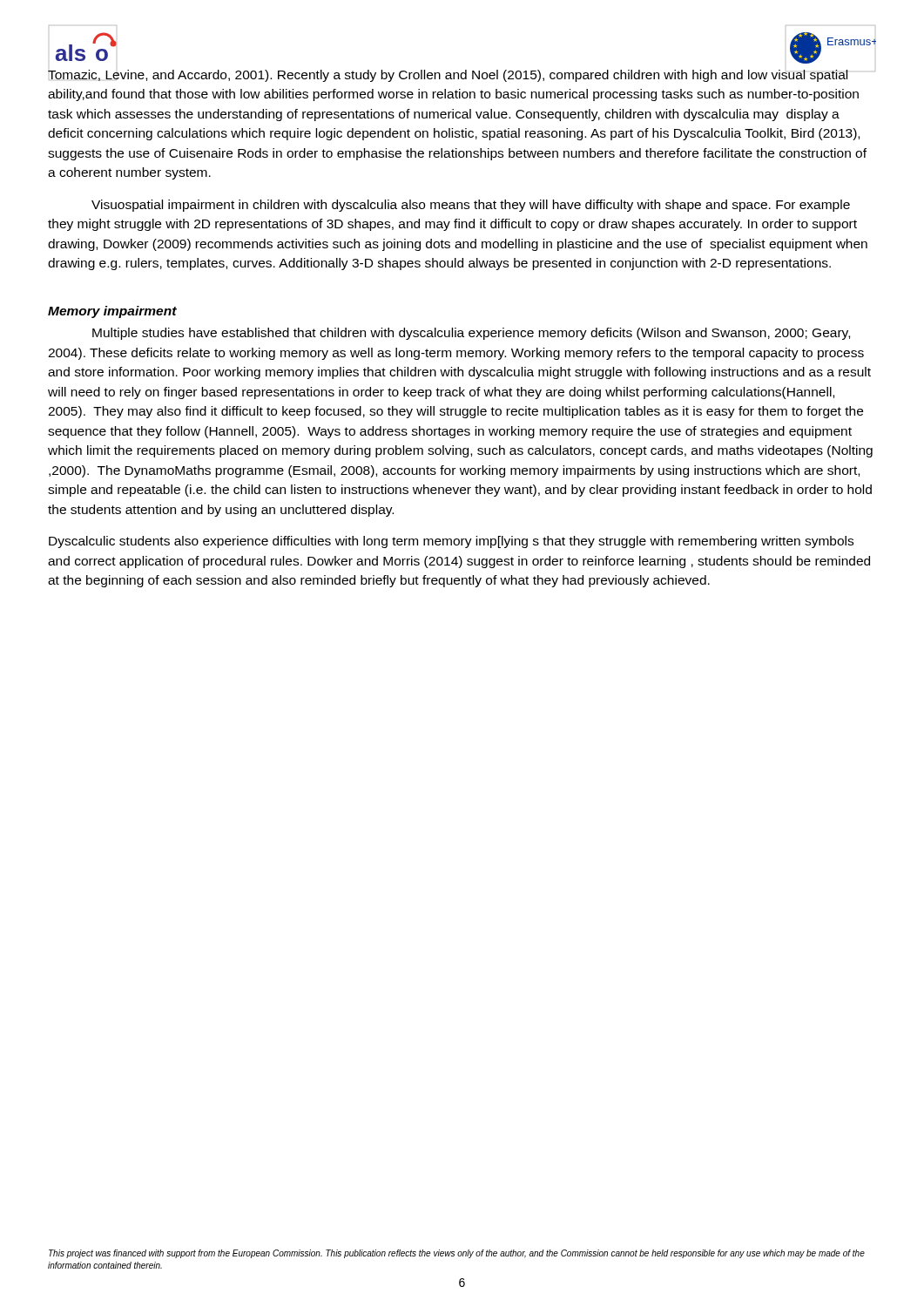Click on the text block with the text "Visuospatial impairment in children with dyscalculia also"
The height and width of the screenshot is (1307, 924).
[462, 234]
